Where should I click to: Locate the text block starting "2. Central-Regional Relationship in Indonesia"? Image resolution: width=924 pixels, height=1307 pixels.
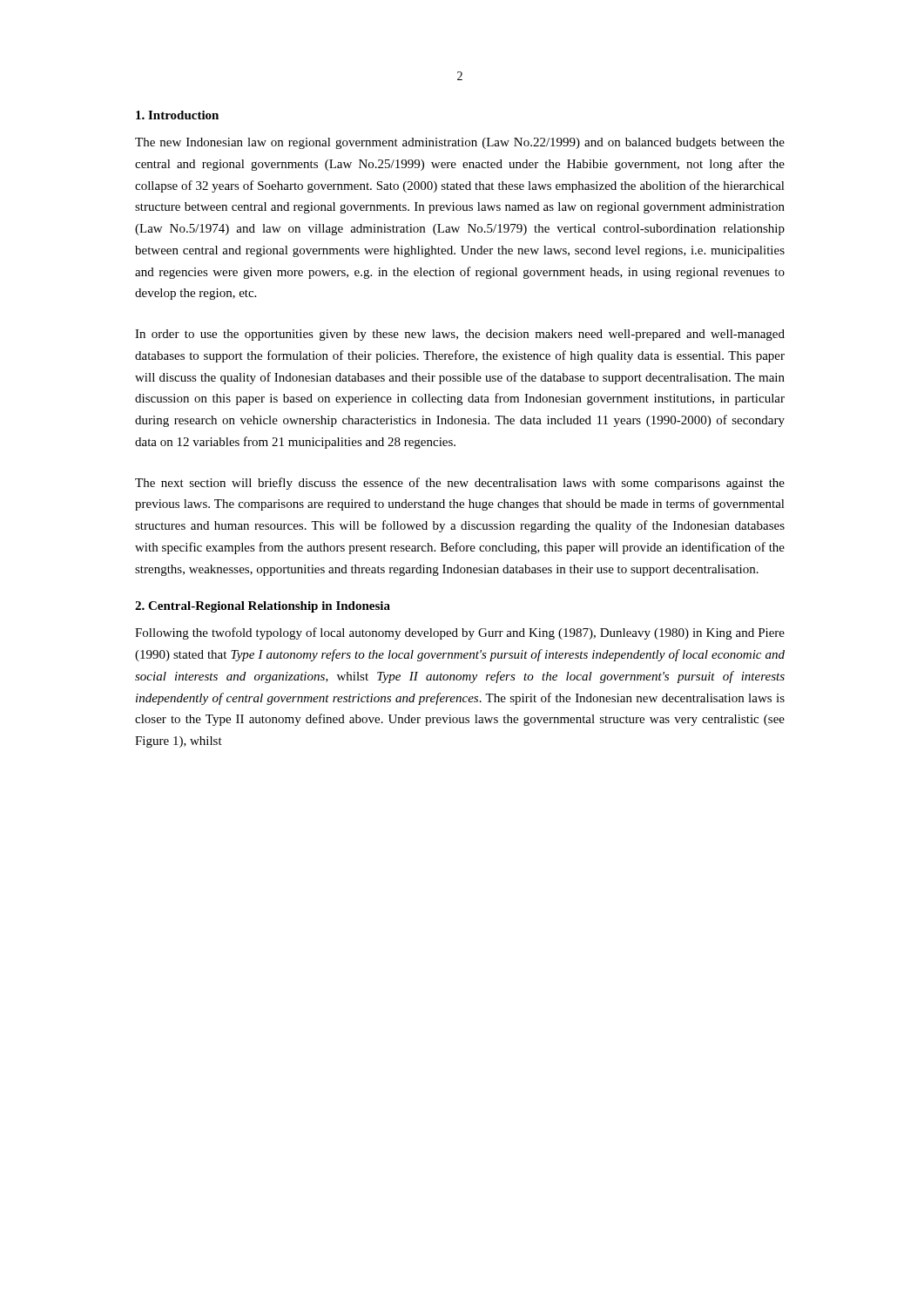[x=263, y=606]
